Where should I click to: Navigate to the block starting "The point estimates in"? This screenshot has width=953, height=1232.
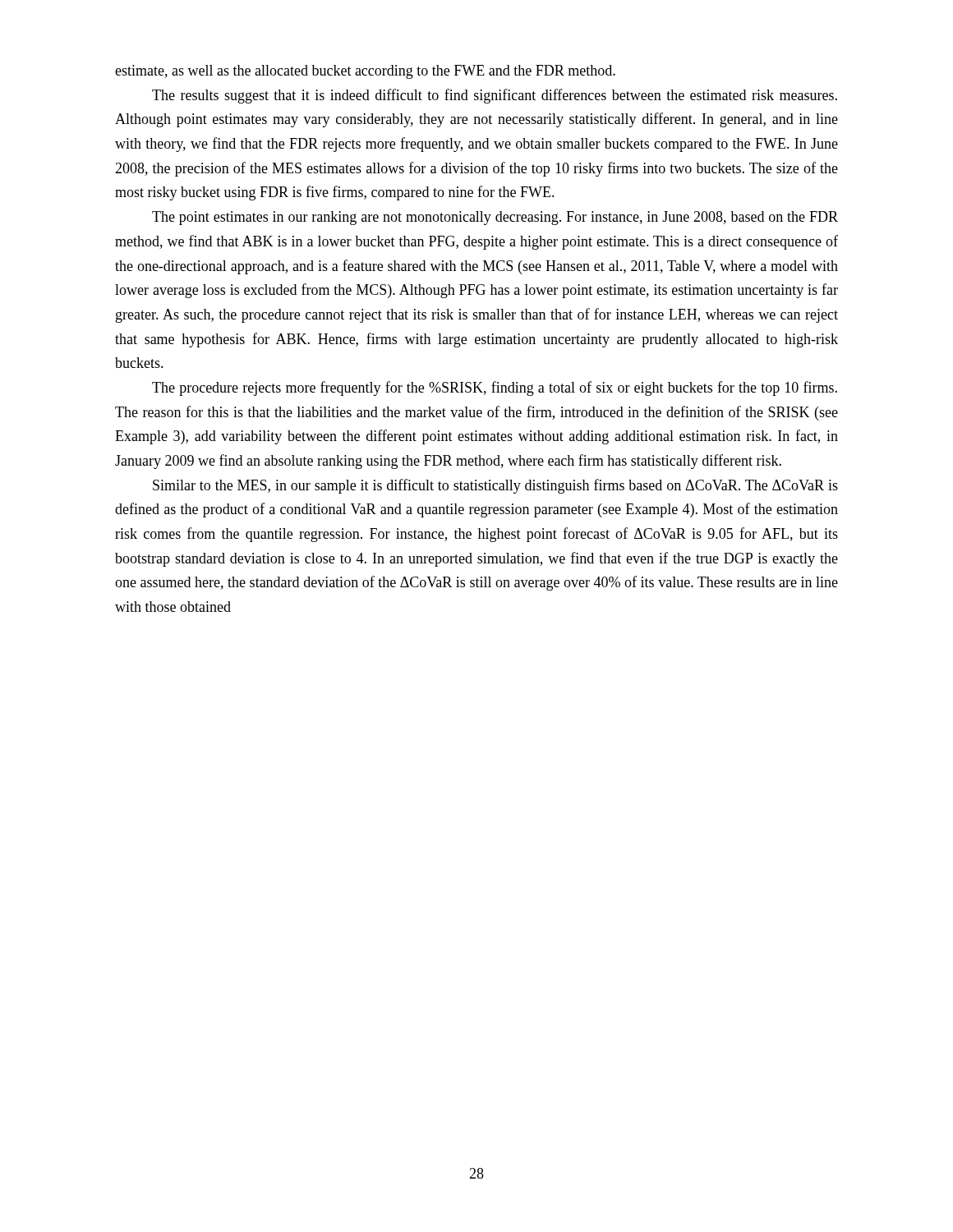point(476,291)
